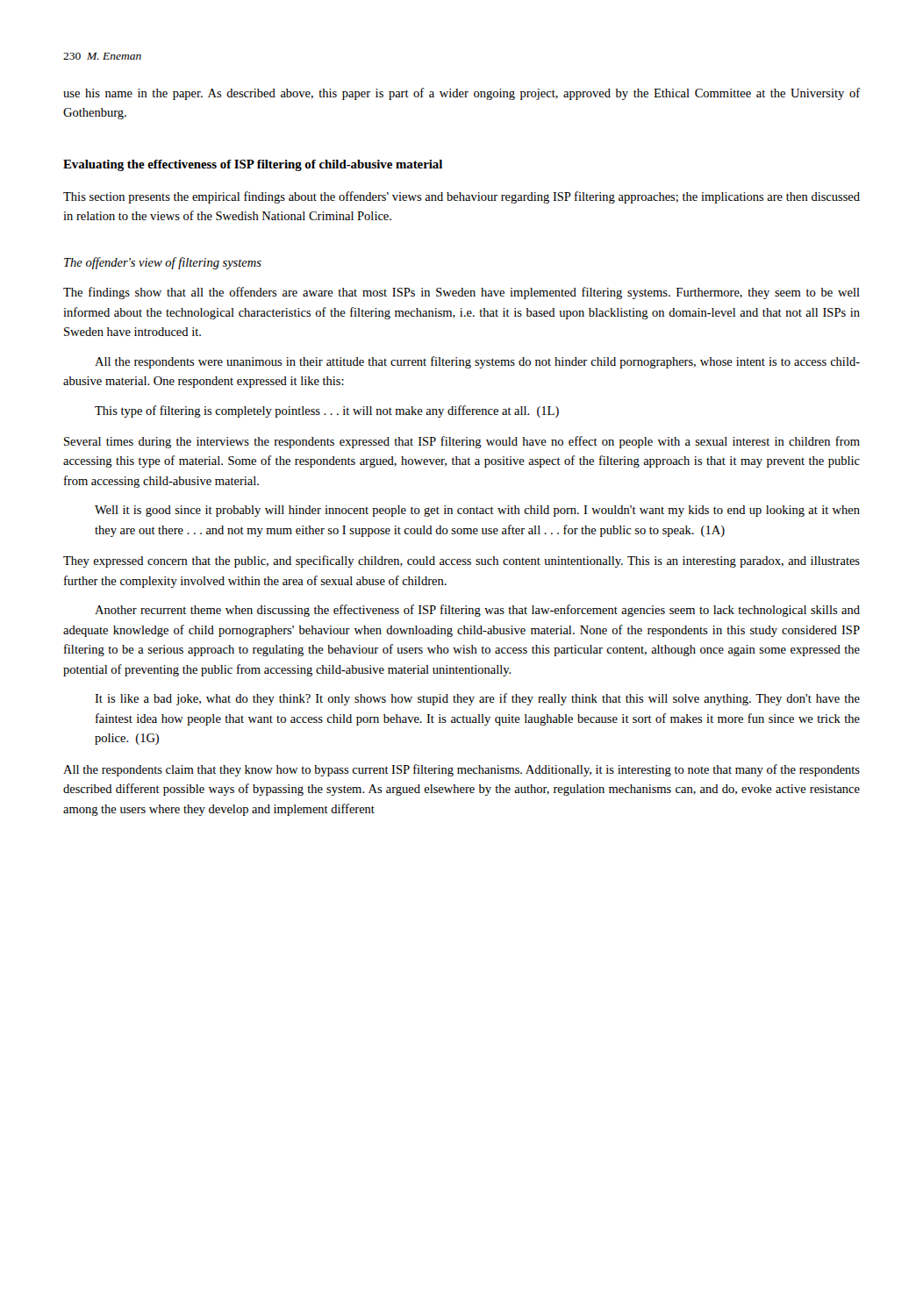Find the block on this page that starts "The findings show that all"
This screenshot has width=923, height=1316.
(462, 312)
